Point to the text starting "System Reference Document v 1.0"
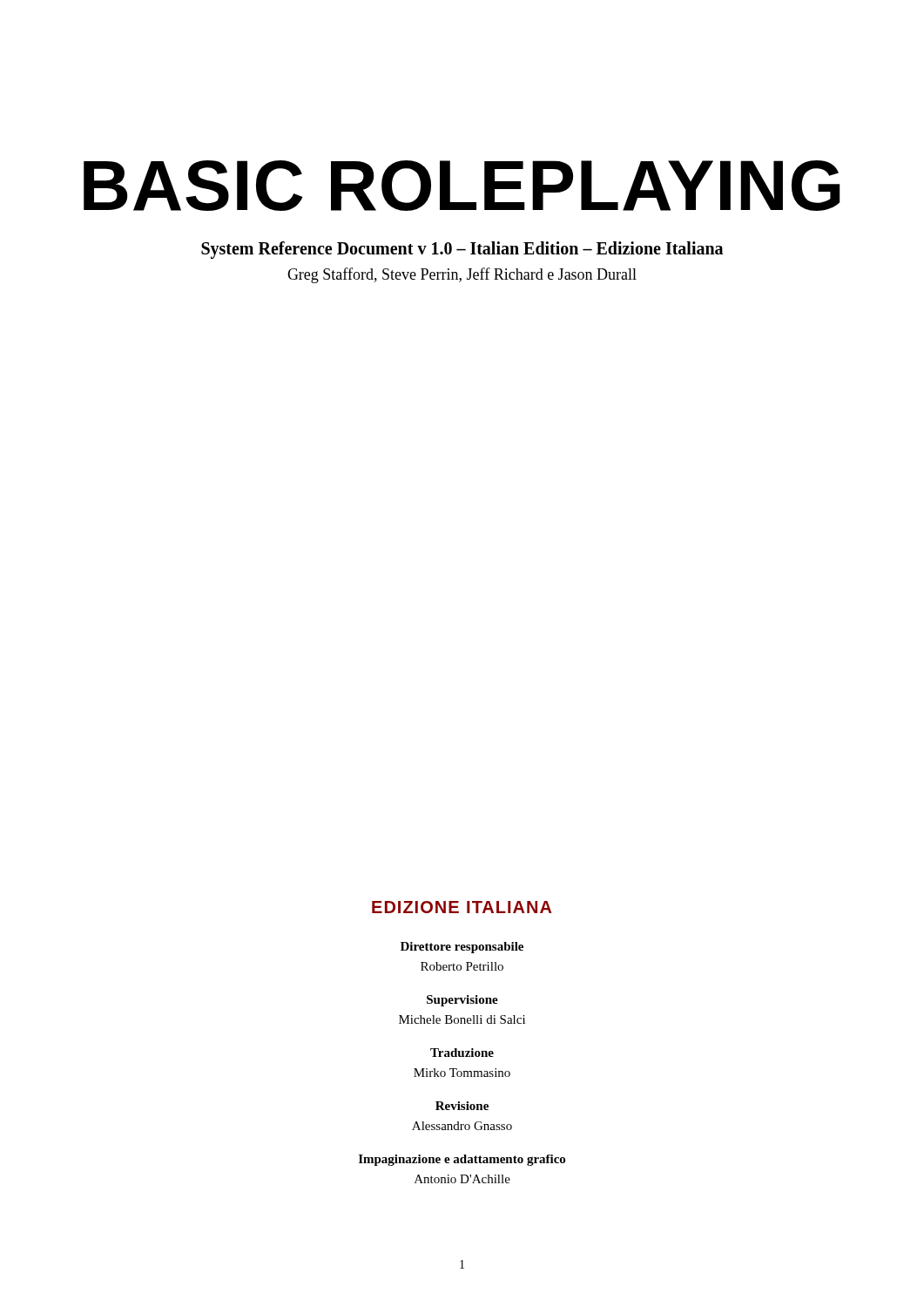This screenshot has height=1307, width=924. click(x=462, y=249)
